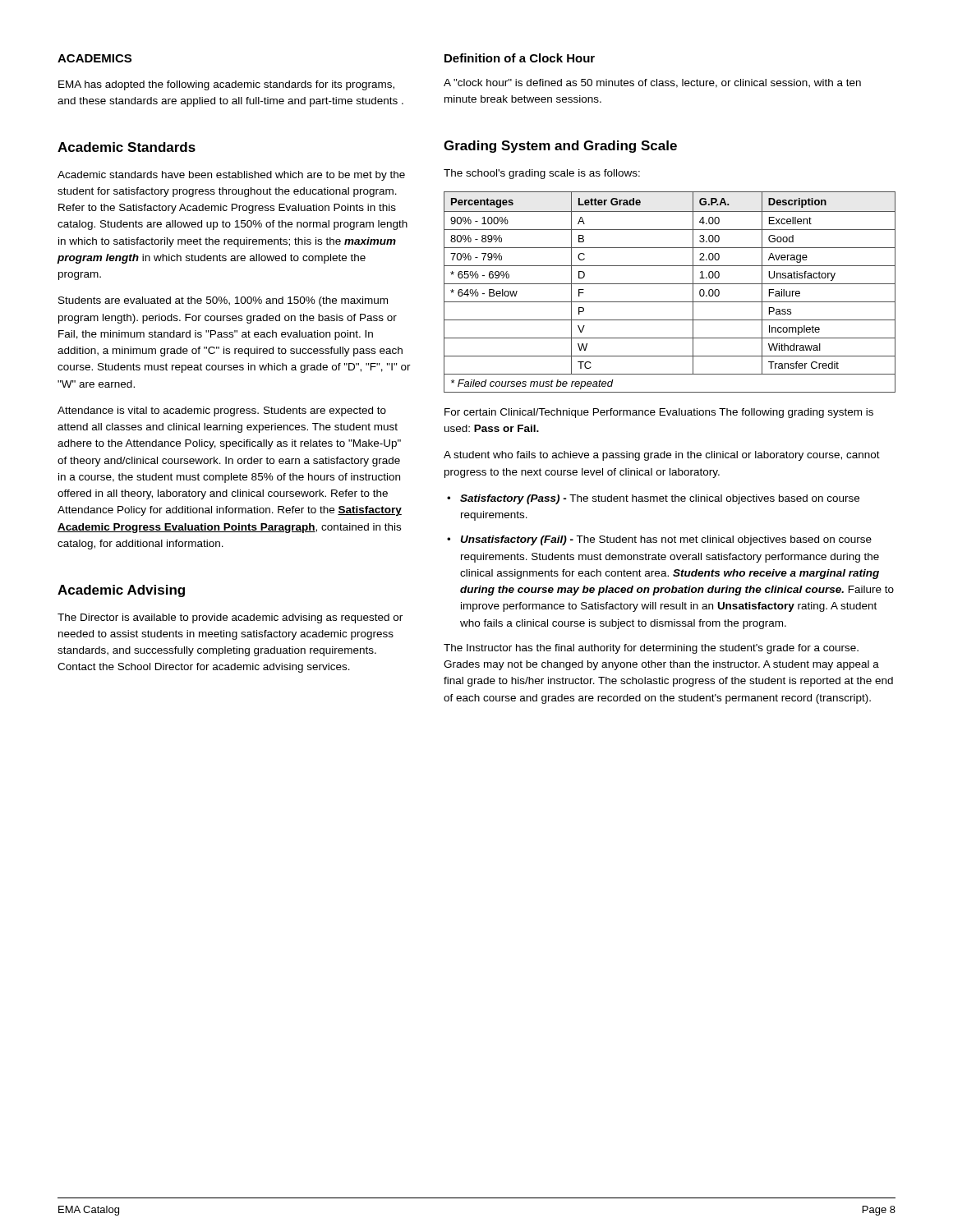This screenshot has height=1232, width=953.
Task: Click where it says "Definition of a Clock Hour"
Action: (519, 59)
